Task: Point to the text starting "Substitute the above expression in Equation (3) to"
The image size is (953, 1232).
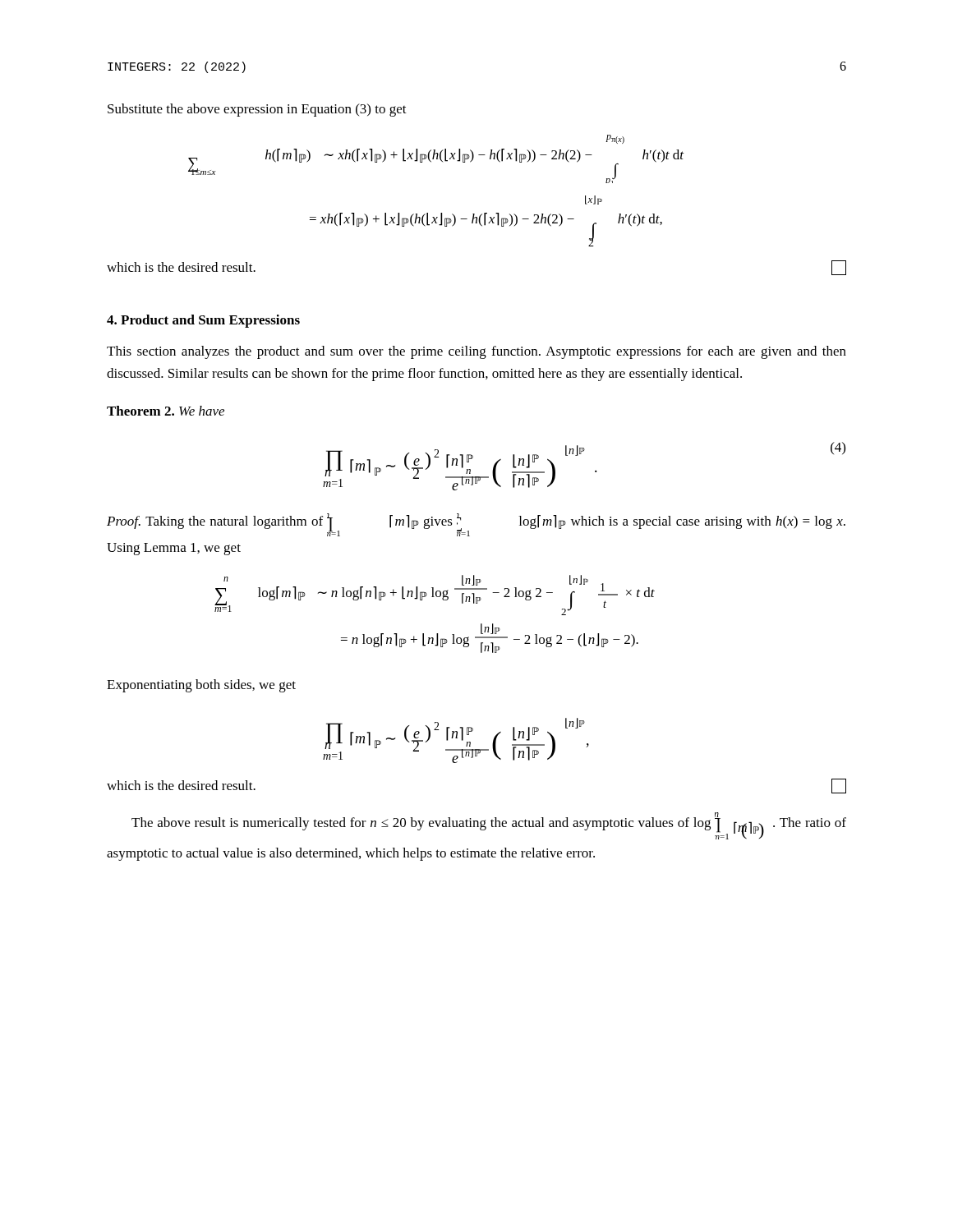Action: (x=257, y=109)
